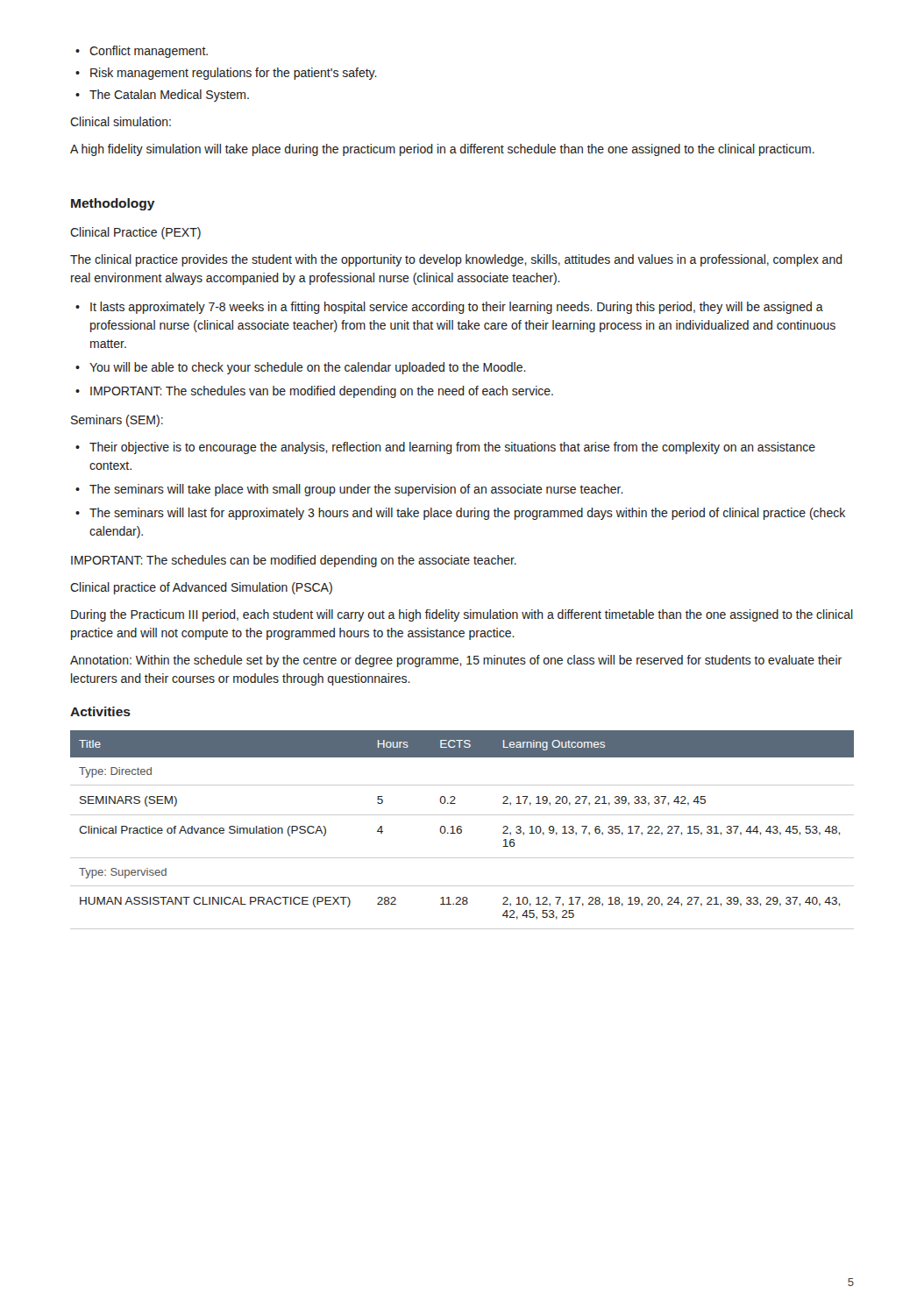The image size is (924, 1315).
Task: Locate the text block containing "During the Practicum III"
Action: (462, 624)
